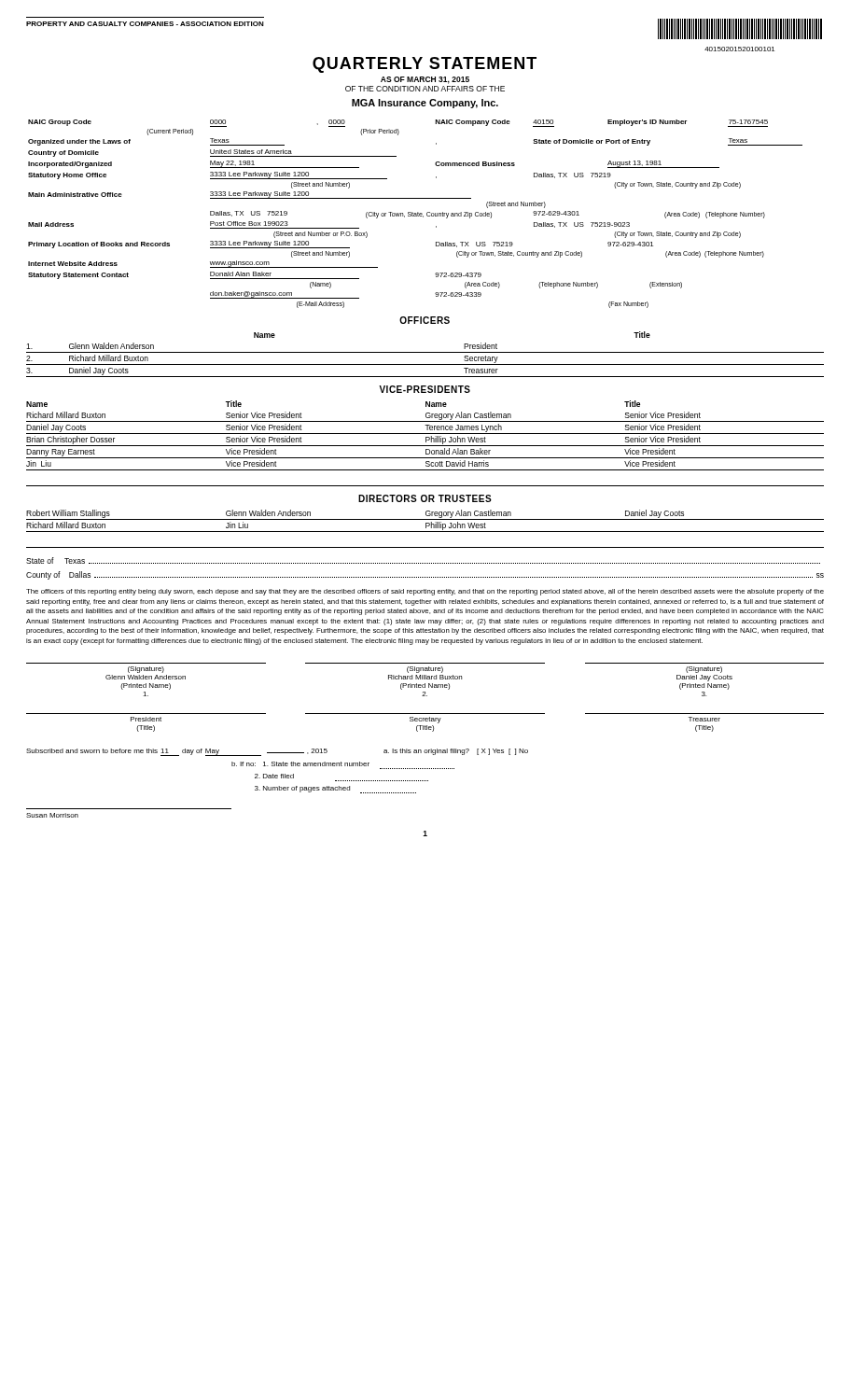Viewport: 850px width, 1400px height.
Task: Click the passage that begins "Subscribed and sworn to before me this"
Action: (x=425, y=770)
